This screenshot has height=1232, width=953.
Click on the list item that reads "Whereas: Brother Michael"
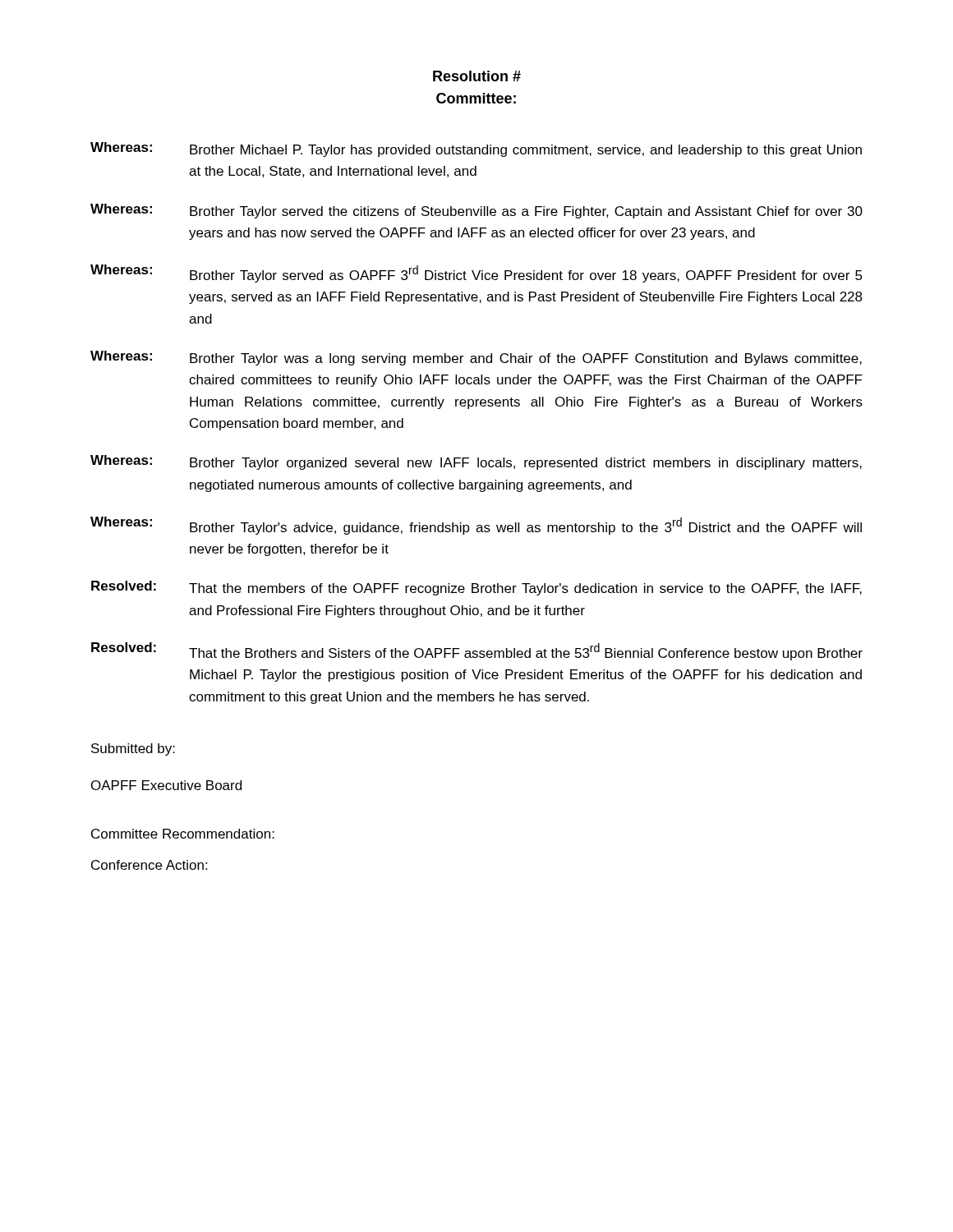click(476, 161)
